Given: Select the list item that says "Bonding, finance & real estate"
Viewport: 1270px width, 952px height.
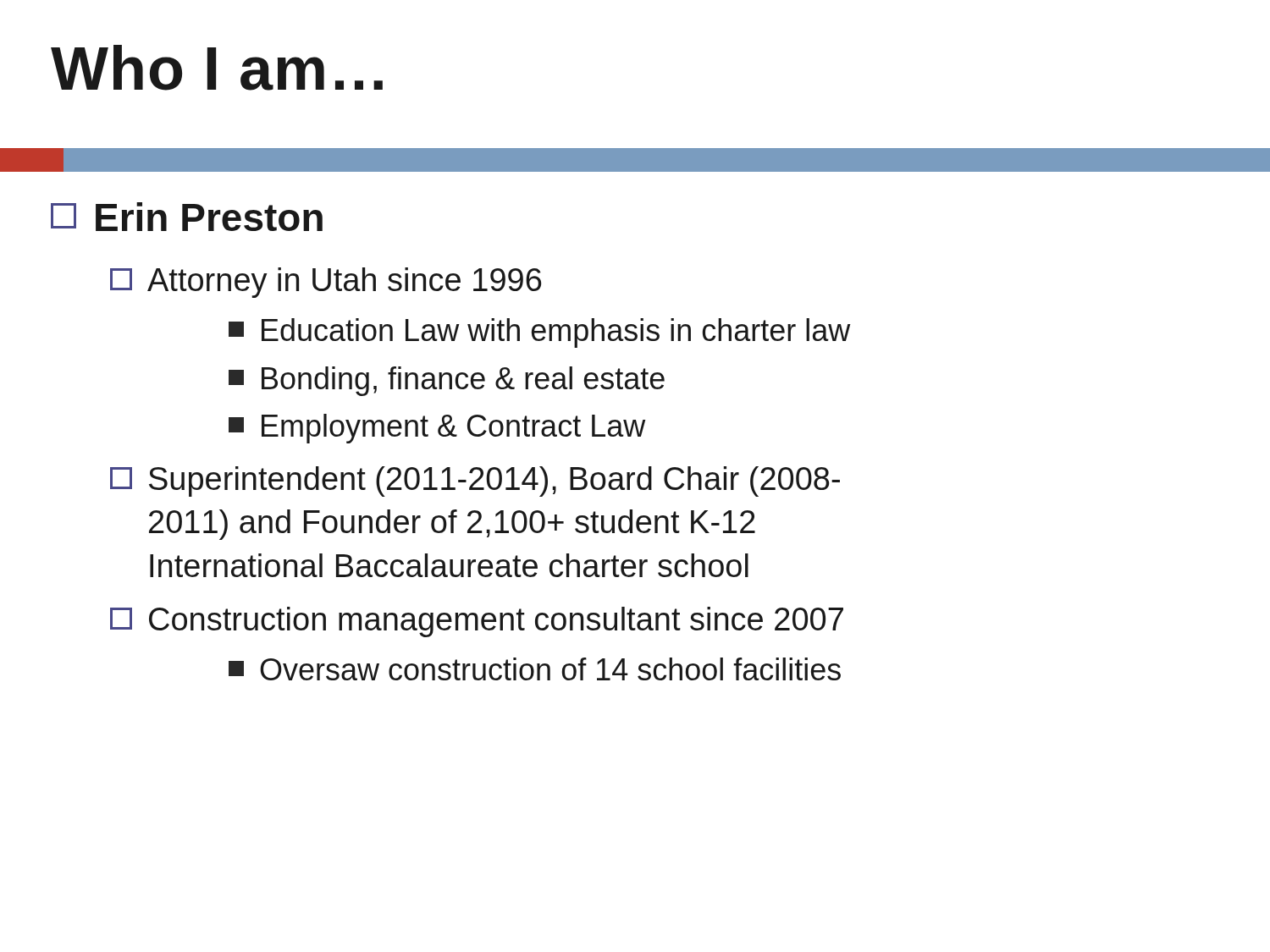Looking at the screenshot, I should click(447, 379).
